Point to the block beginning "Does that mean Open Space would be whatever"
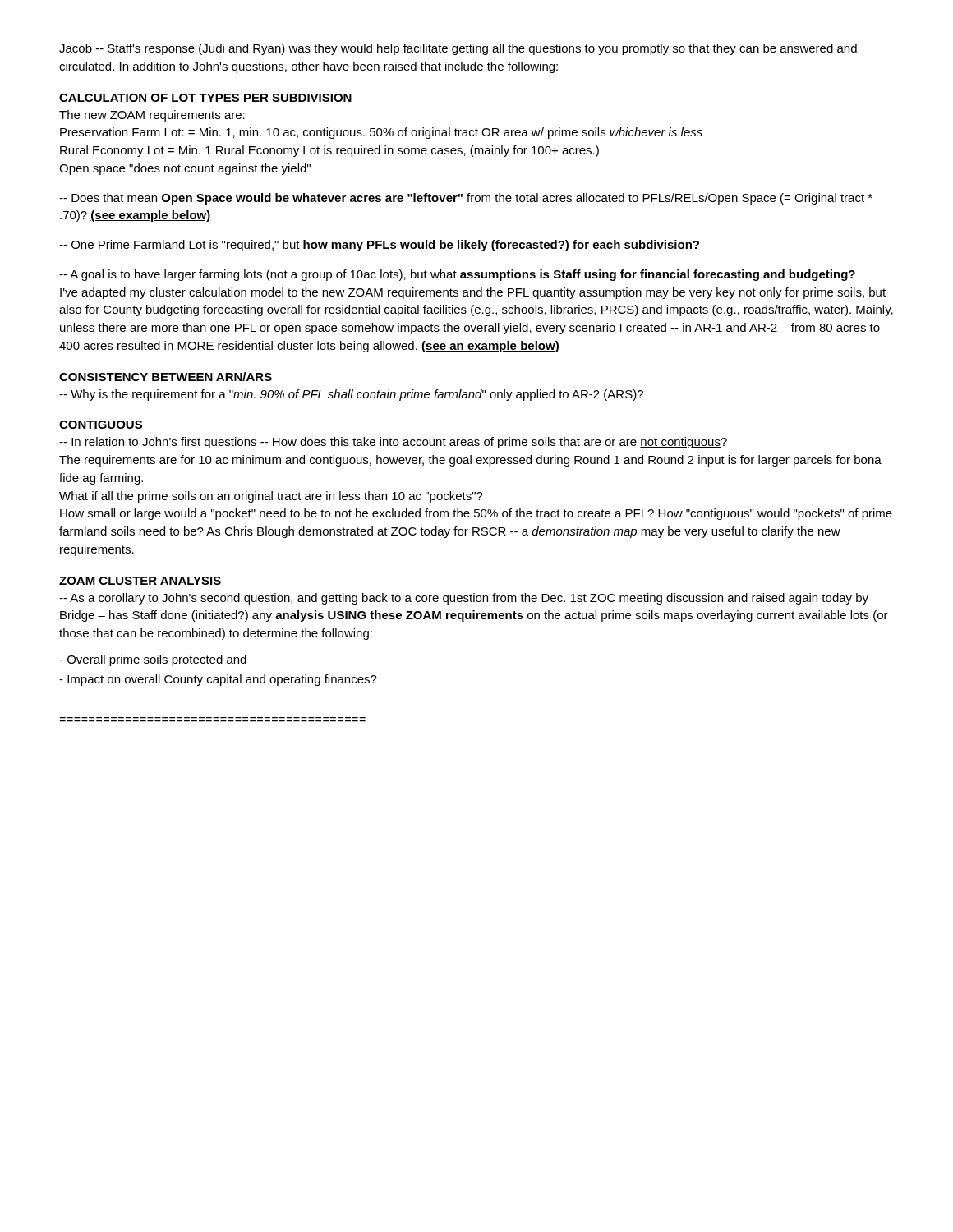The image size is (953, 1232). 466,206
